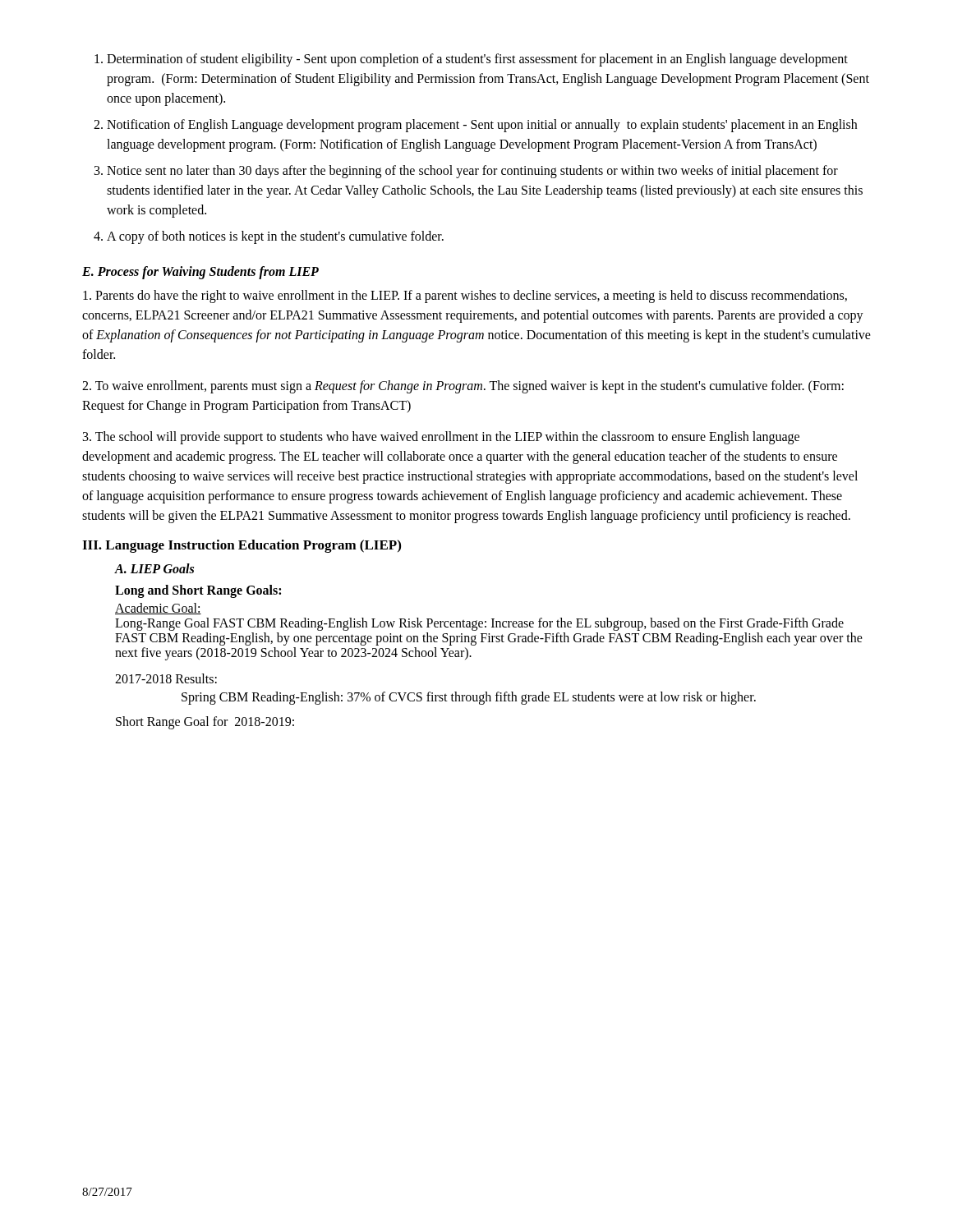This screenshot has width=953, height=1232.
Task: Select the text block containing "Academic Goal: Long-Range Goal FAST CBM Reading-English Low"
Action: 489,630
